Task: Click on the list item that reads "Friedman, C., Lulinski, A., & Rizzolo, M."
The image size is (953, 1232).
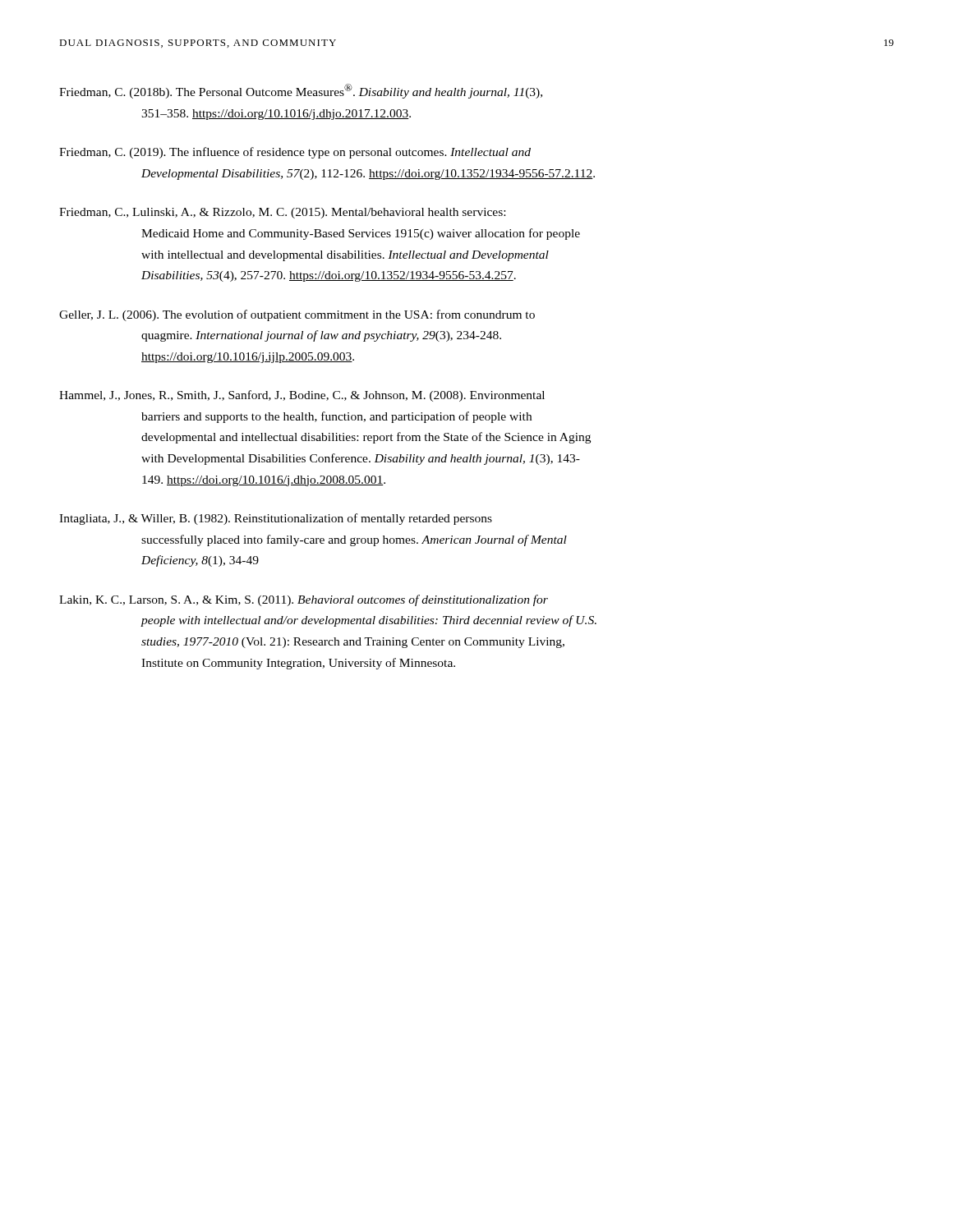Action: click(476, 244)
